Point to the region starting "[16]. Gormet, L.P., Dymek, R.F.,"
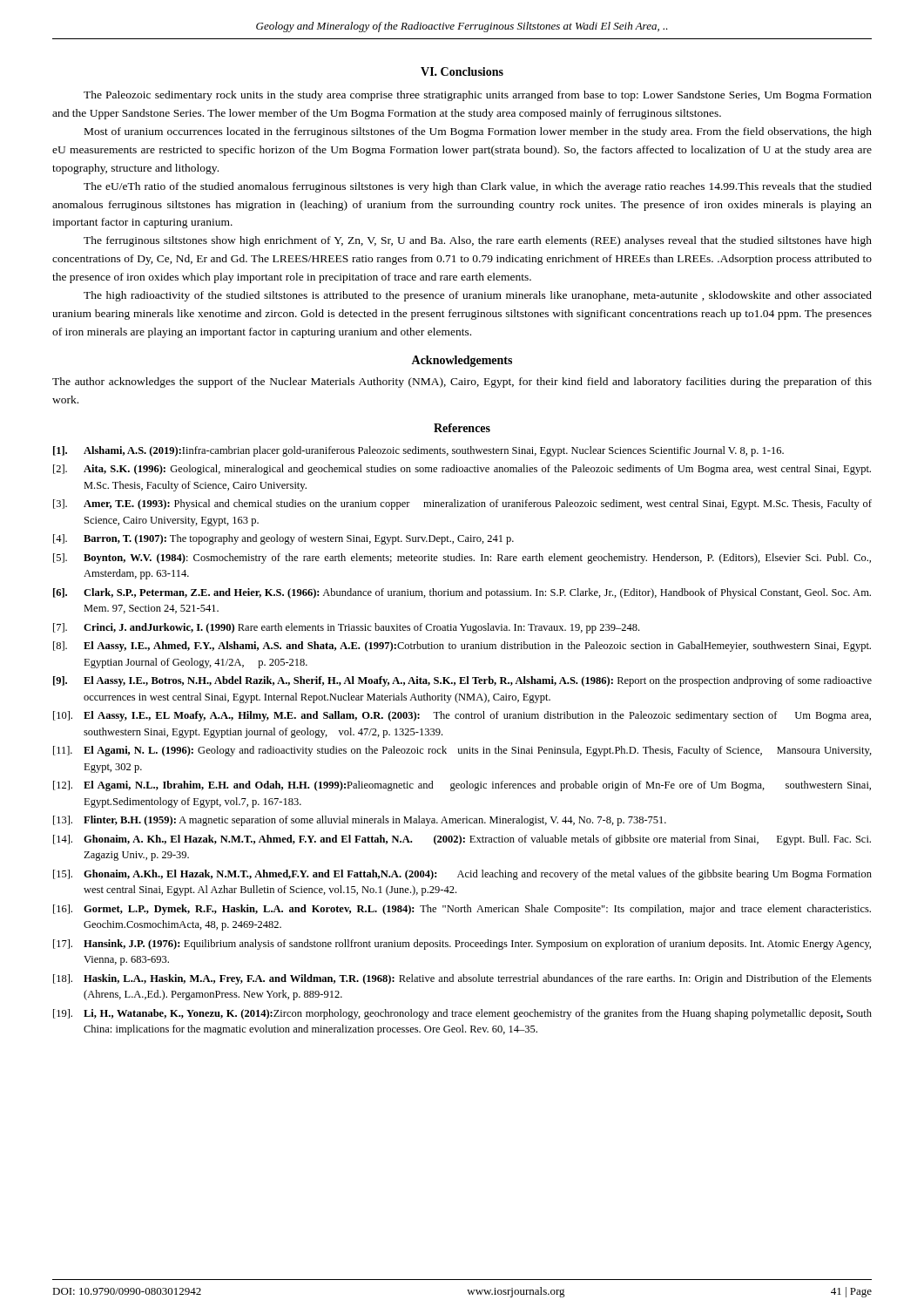The height and width of the screenshot is (1307, 924). tap(462, 917)
